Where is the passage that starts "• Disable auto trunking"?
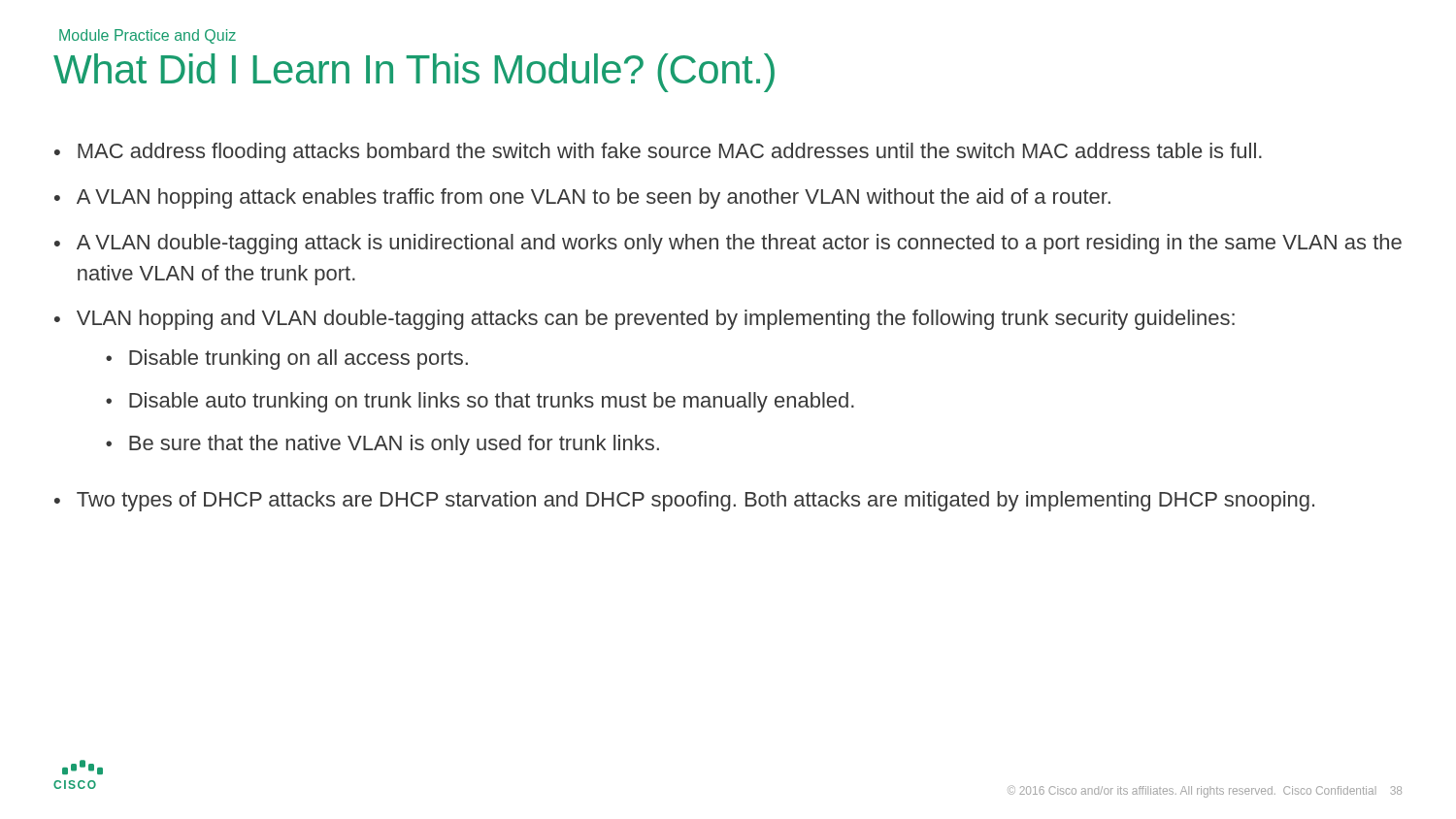Image resolution: width=1456 pixels, height=819 pixels. tap(481, 401)
